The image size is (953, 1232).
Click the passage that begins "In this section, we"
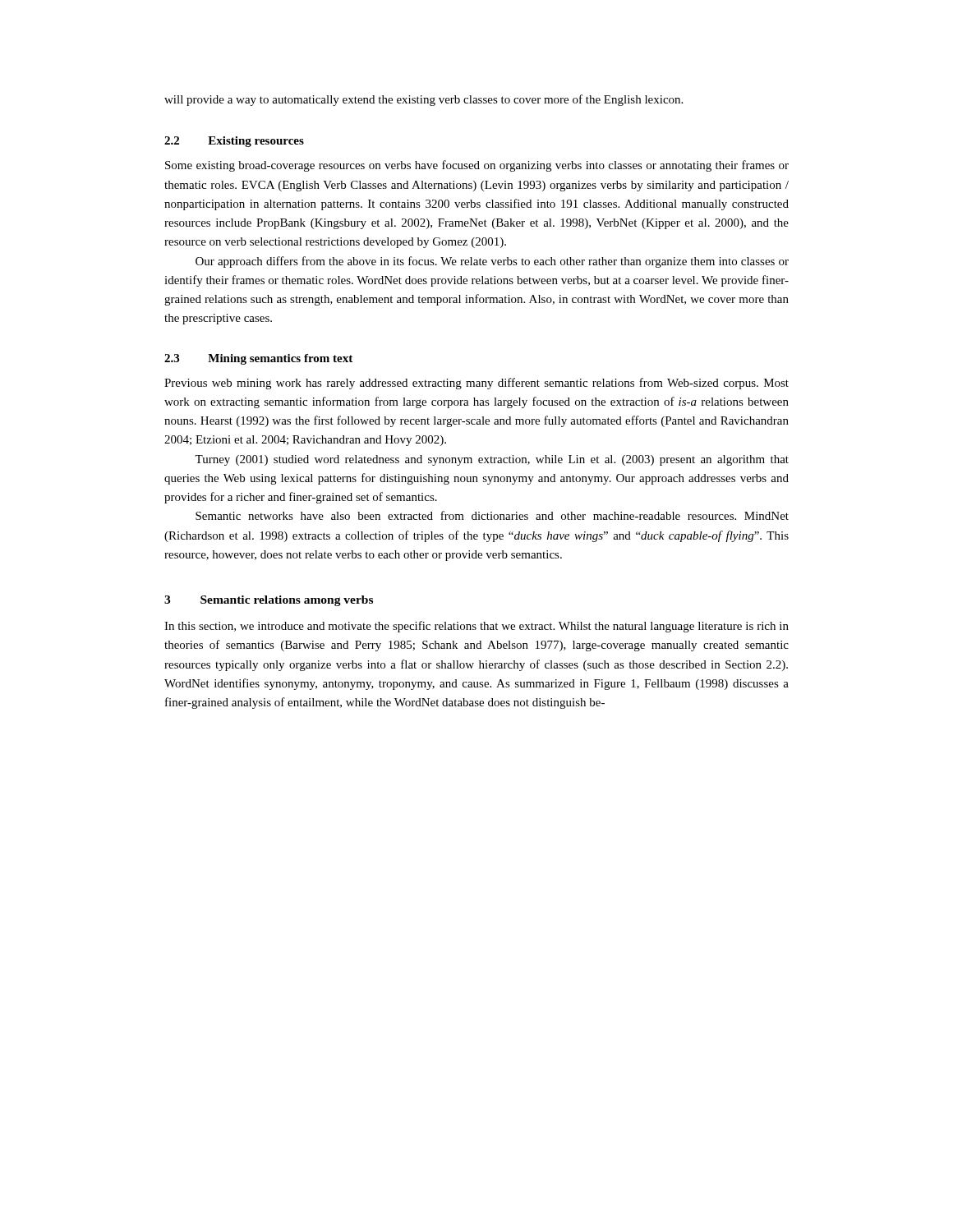(x=476, y=665)
